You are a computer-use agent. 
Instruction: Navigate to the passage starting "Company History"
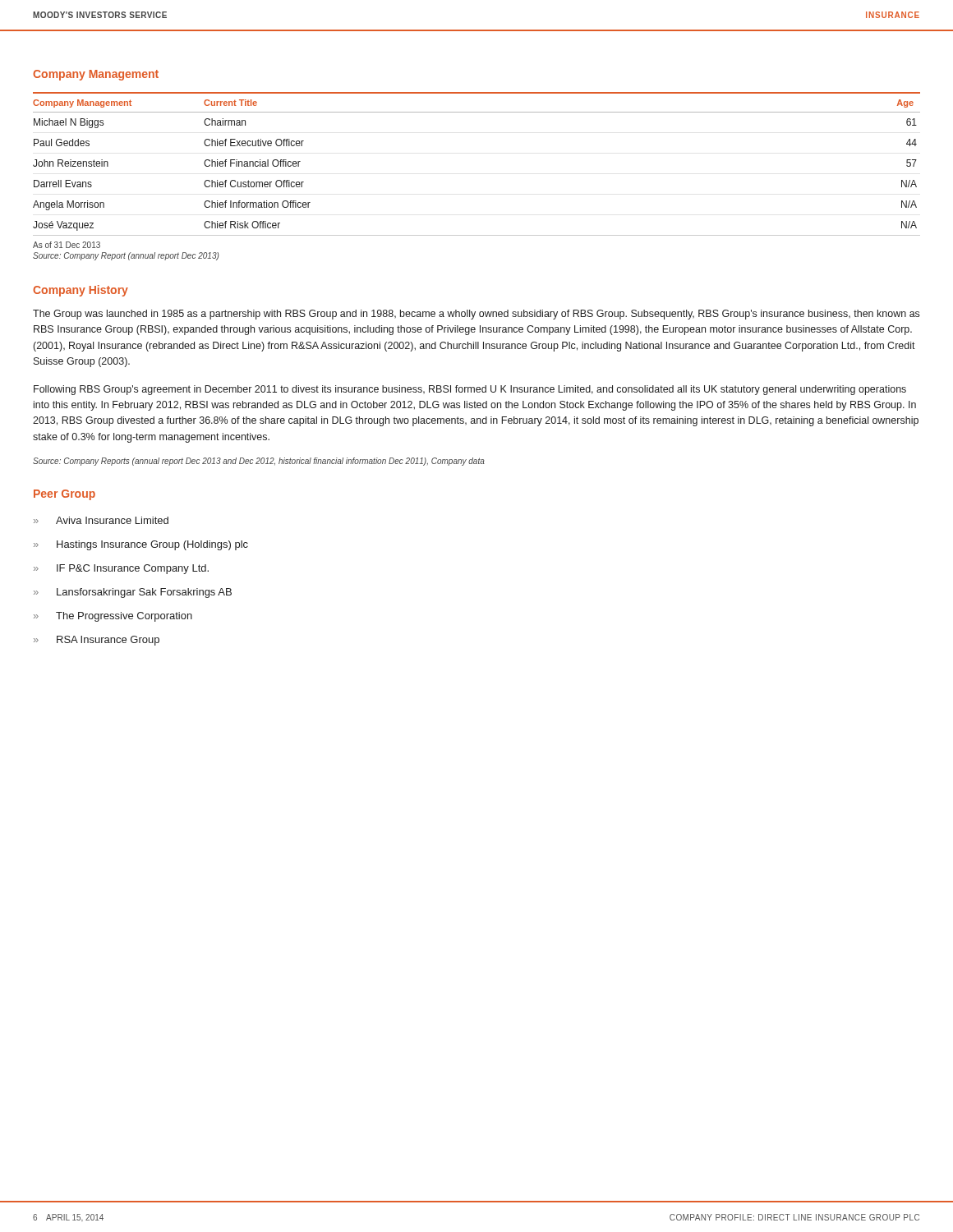pos(80,290)
